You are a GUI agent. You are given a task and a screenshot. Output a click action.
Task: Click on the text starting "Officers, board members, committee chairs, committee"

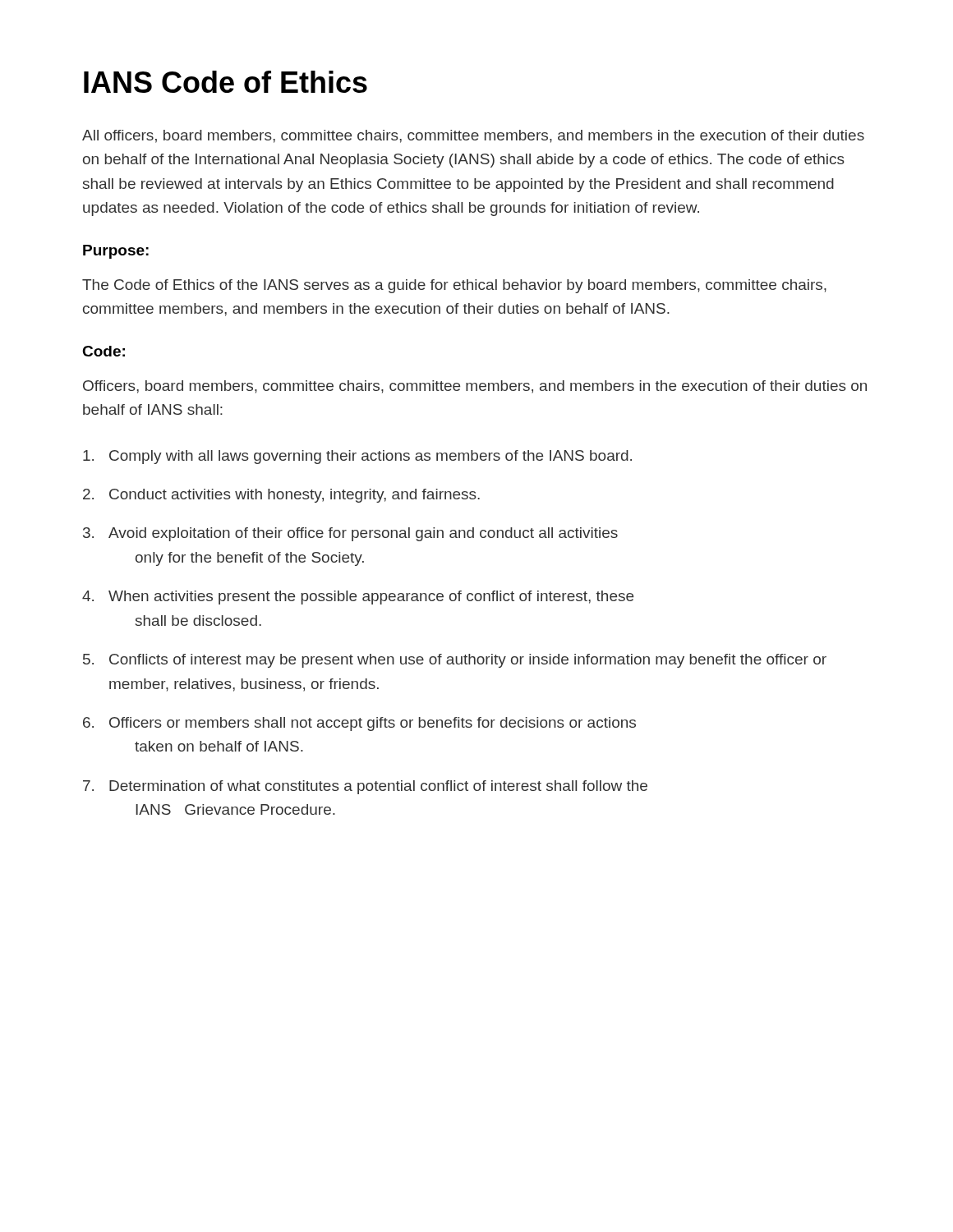click(475, 397)
